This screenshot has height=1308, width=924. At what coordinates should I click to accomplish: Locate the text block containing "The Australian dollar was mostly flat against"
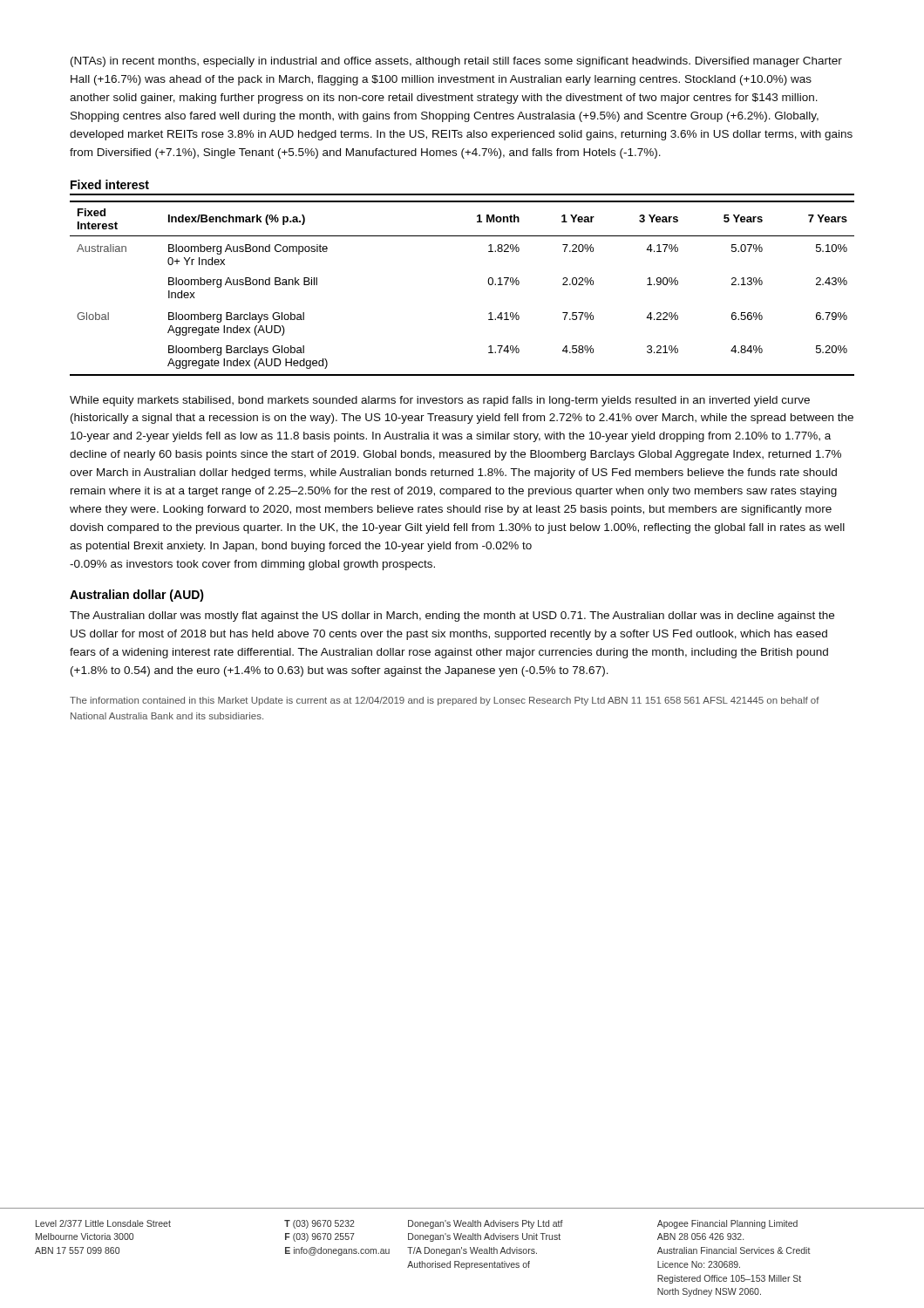click(452, 642)
